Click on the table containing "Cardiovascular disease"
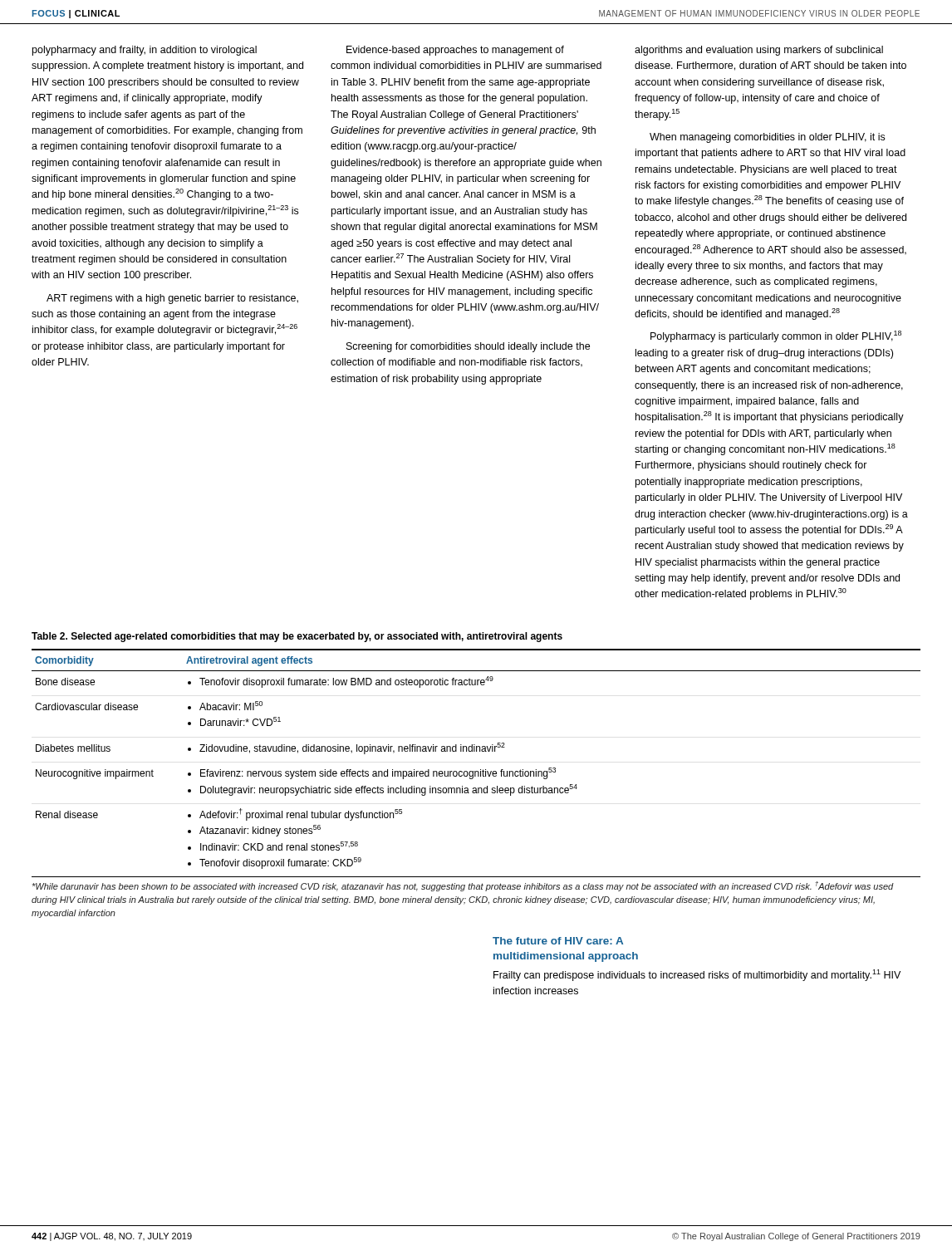Viewport: 952px width, 1246px height. pos(476,763)
